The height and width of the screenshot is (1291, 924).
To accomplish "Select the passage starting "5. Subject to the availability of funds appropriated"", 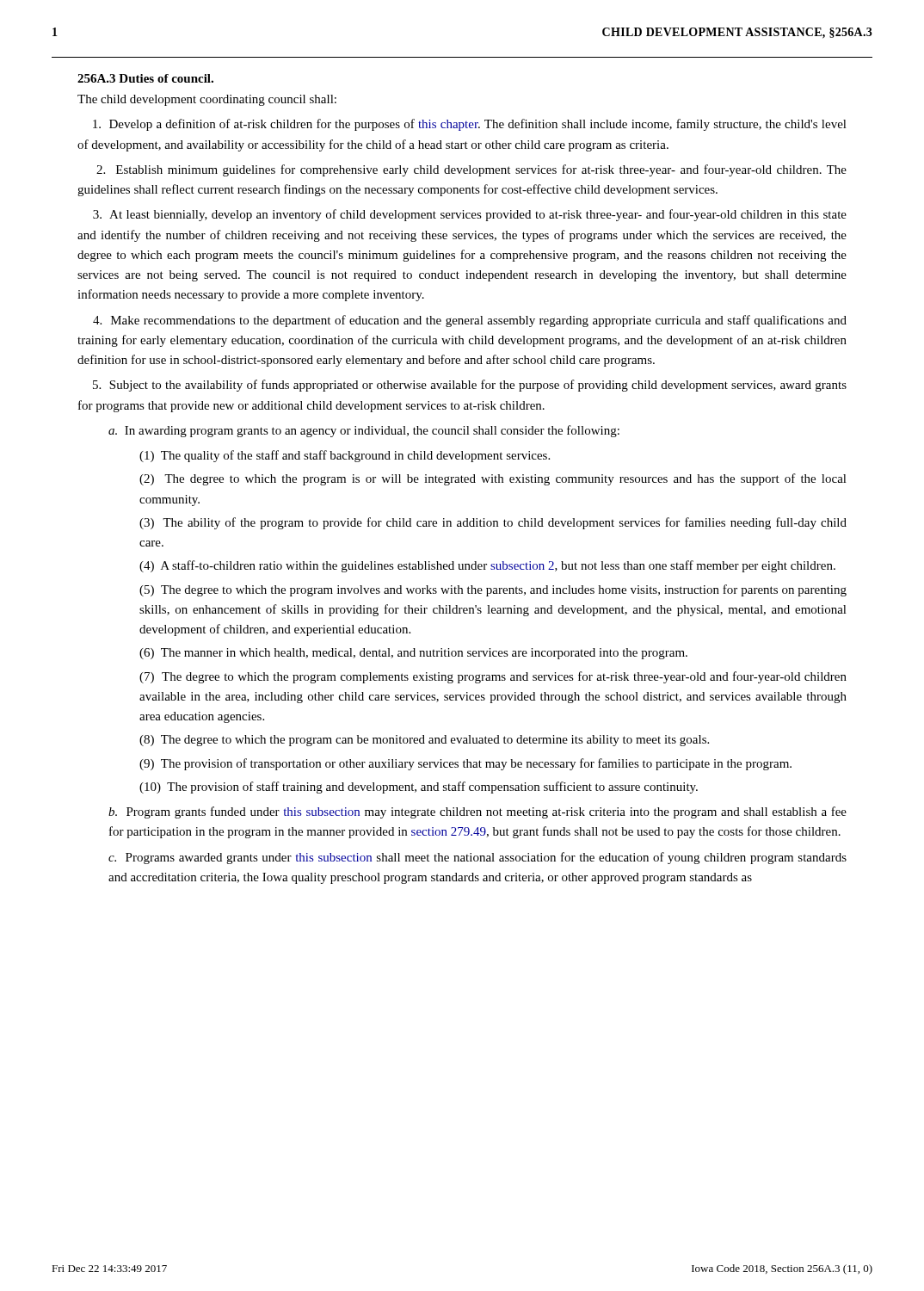I will coord(462,395).
